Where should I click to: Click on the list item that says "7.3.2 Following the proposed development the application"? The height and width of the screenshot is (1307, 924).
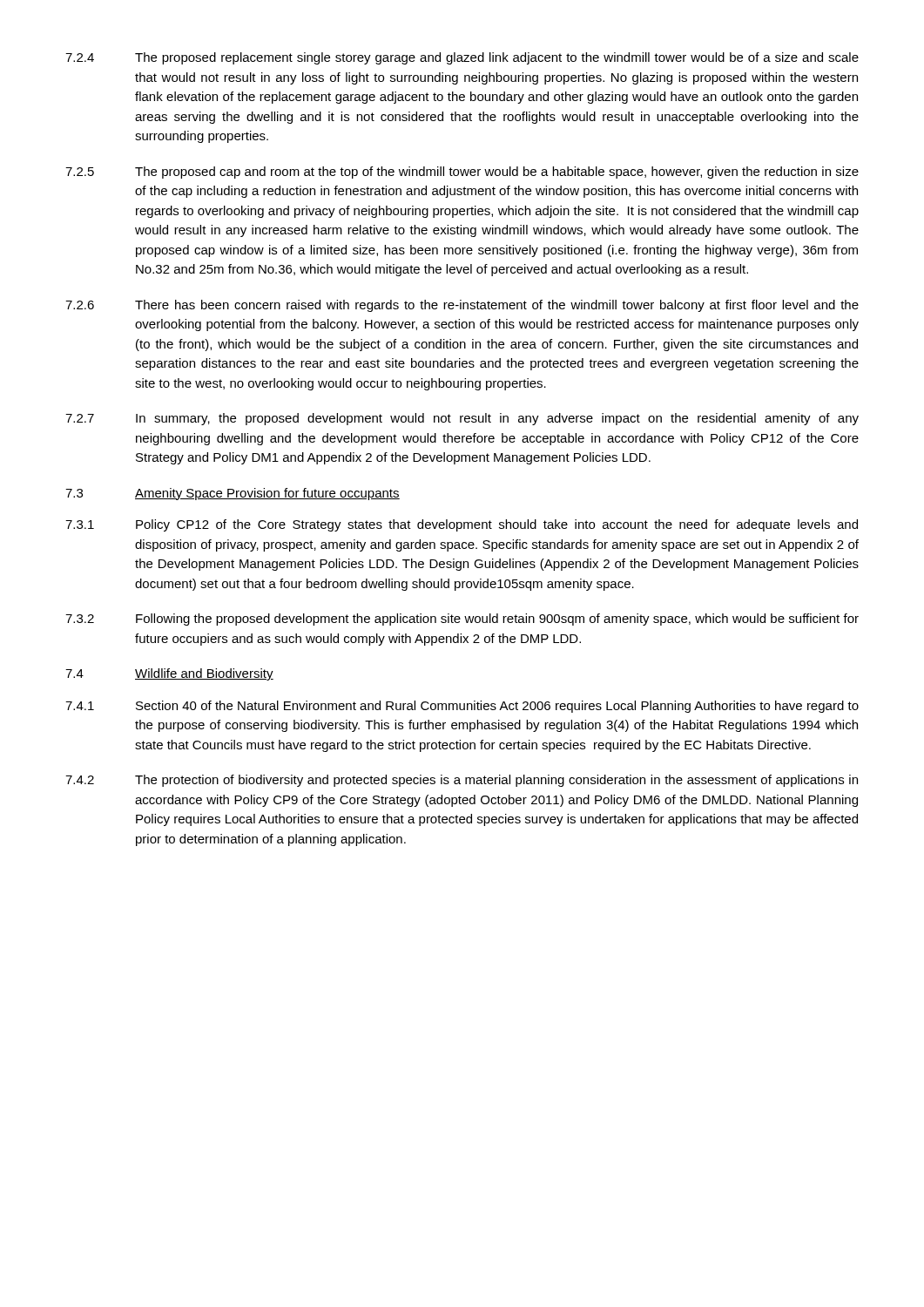(x=462, y=629)
